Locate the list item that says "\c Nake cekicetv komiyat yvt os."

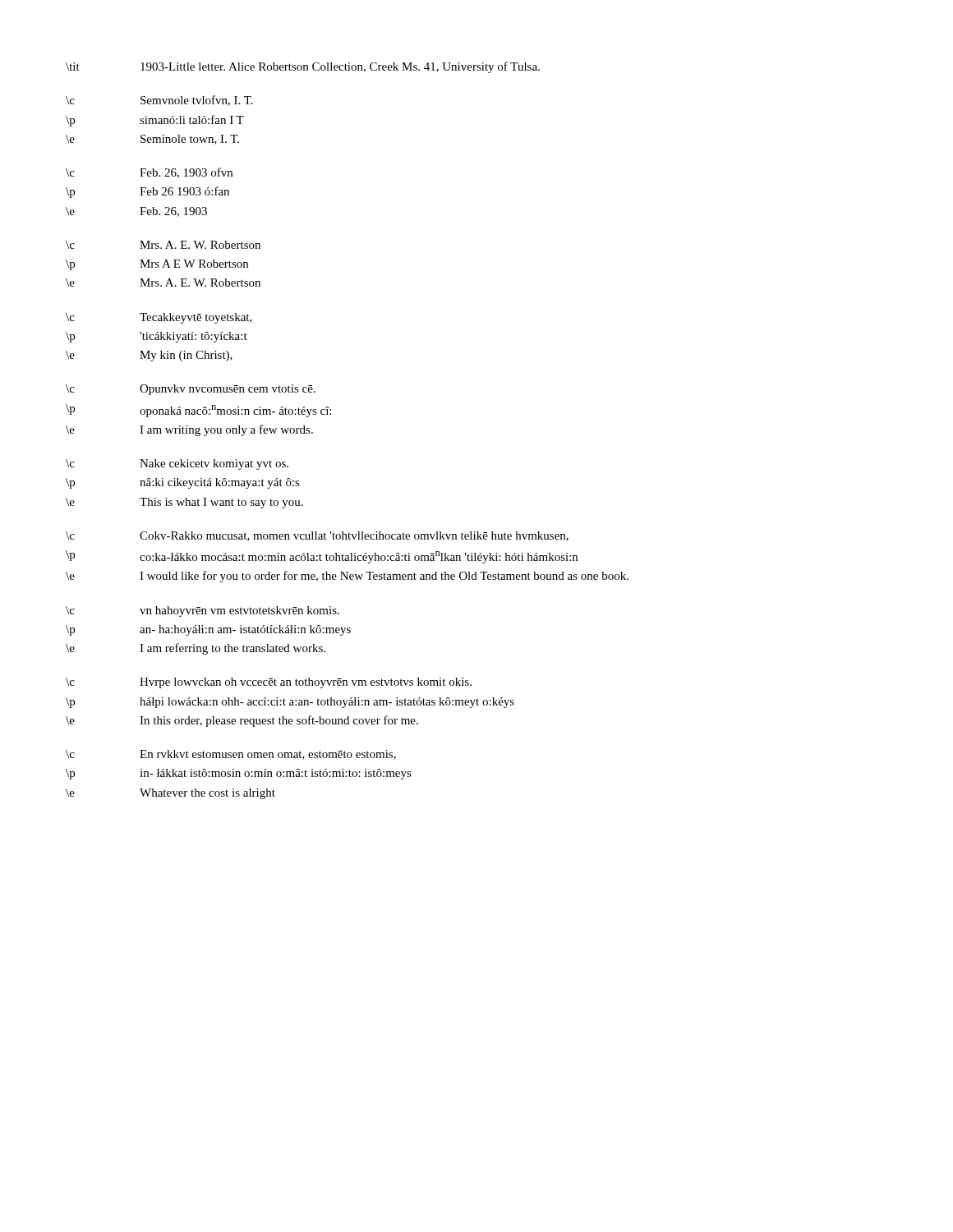click(x=177, y=464)
